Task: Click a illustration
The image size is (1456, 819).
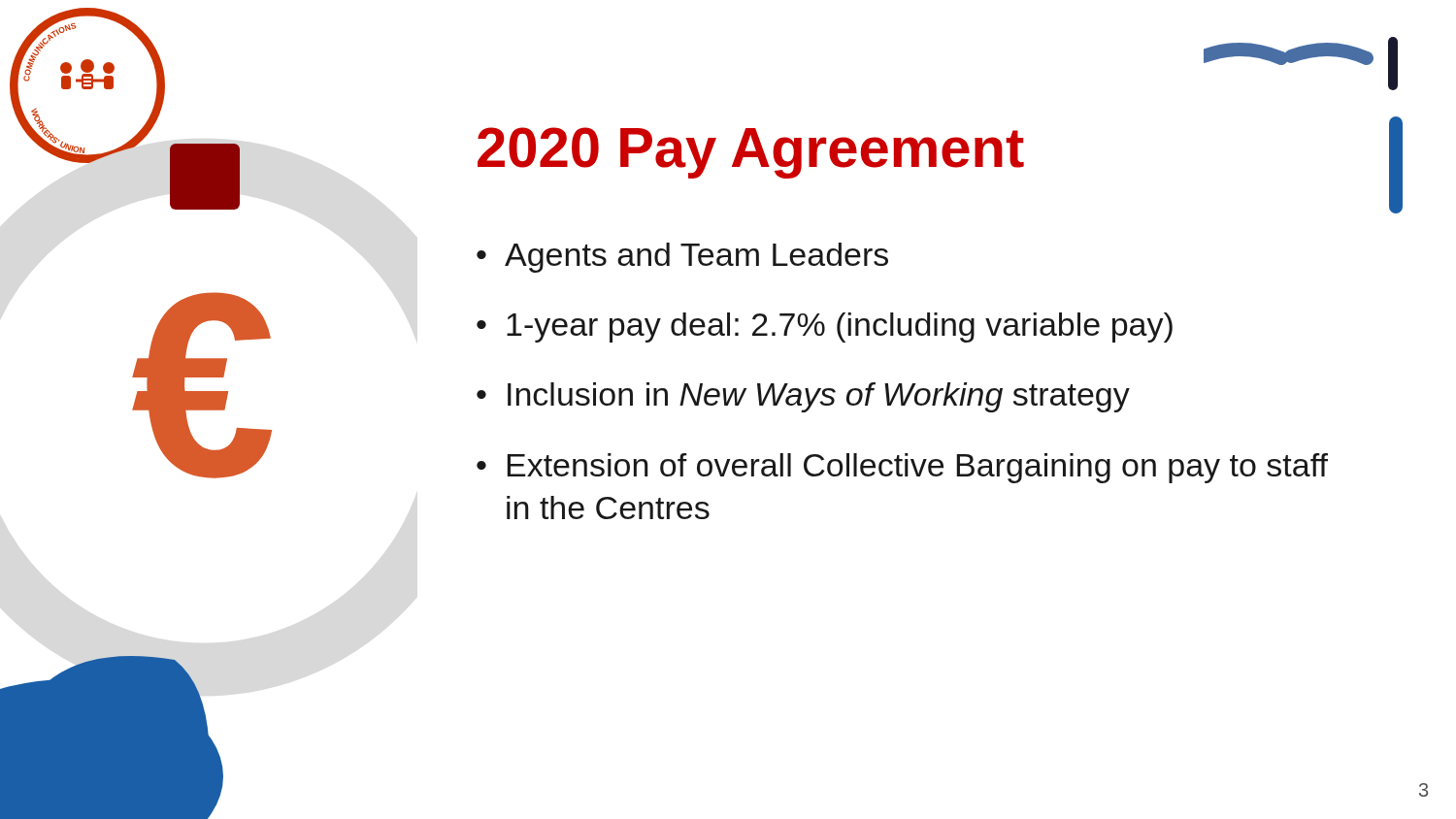Action: 209,410
